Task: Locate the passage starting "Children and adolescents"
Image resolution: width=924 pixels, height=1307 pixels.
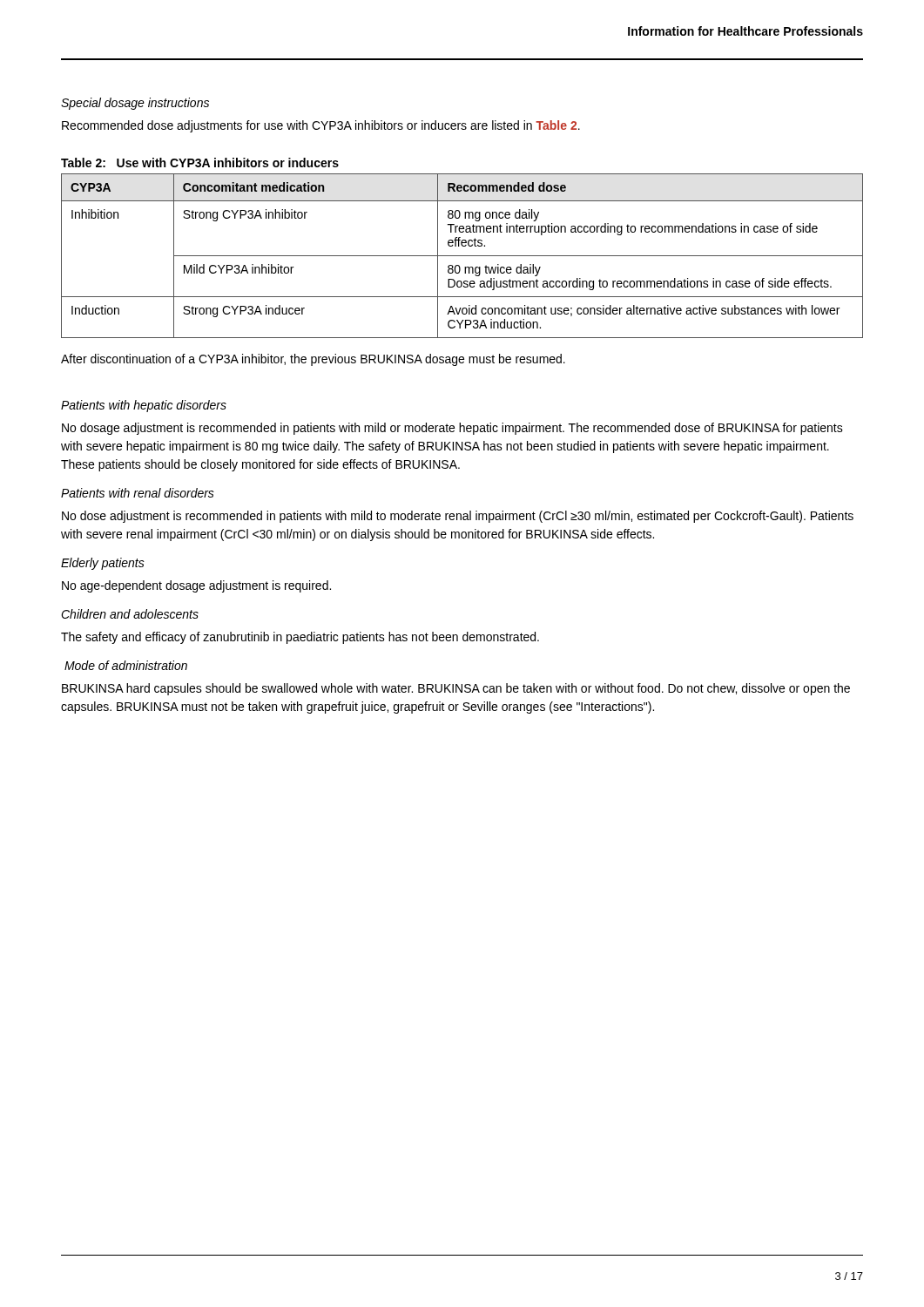Action: (x=130, y=614)
